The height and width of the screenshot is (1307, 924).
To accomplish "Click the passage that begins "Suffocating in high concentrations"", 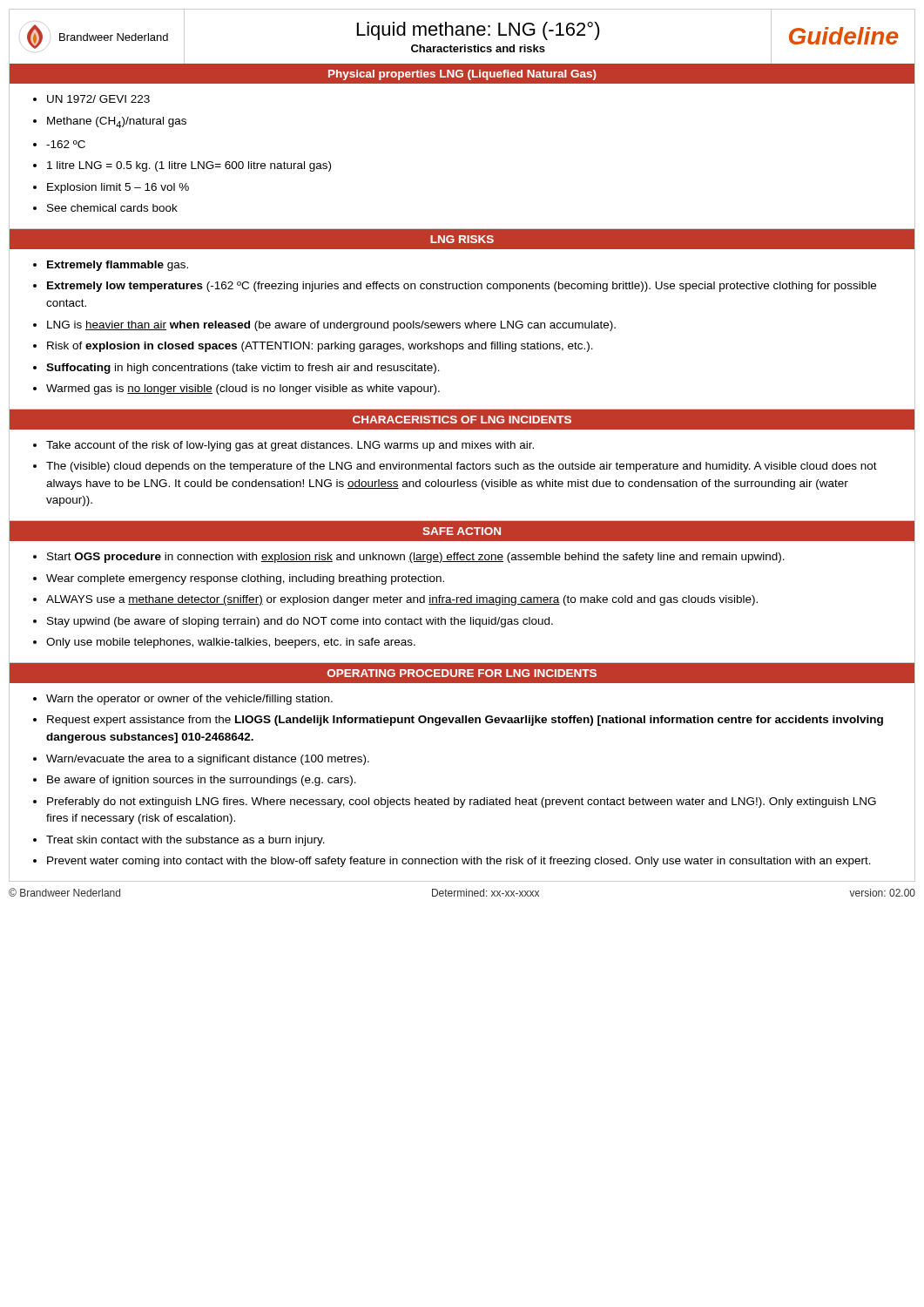I will [x=243, y=367].
